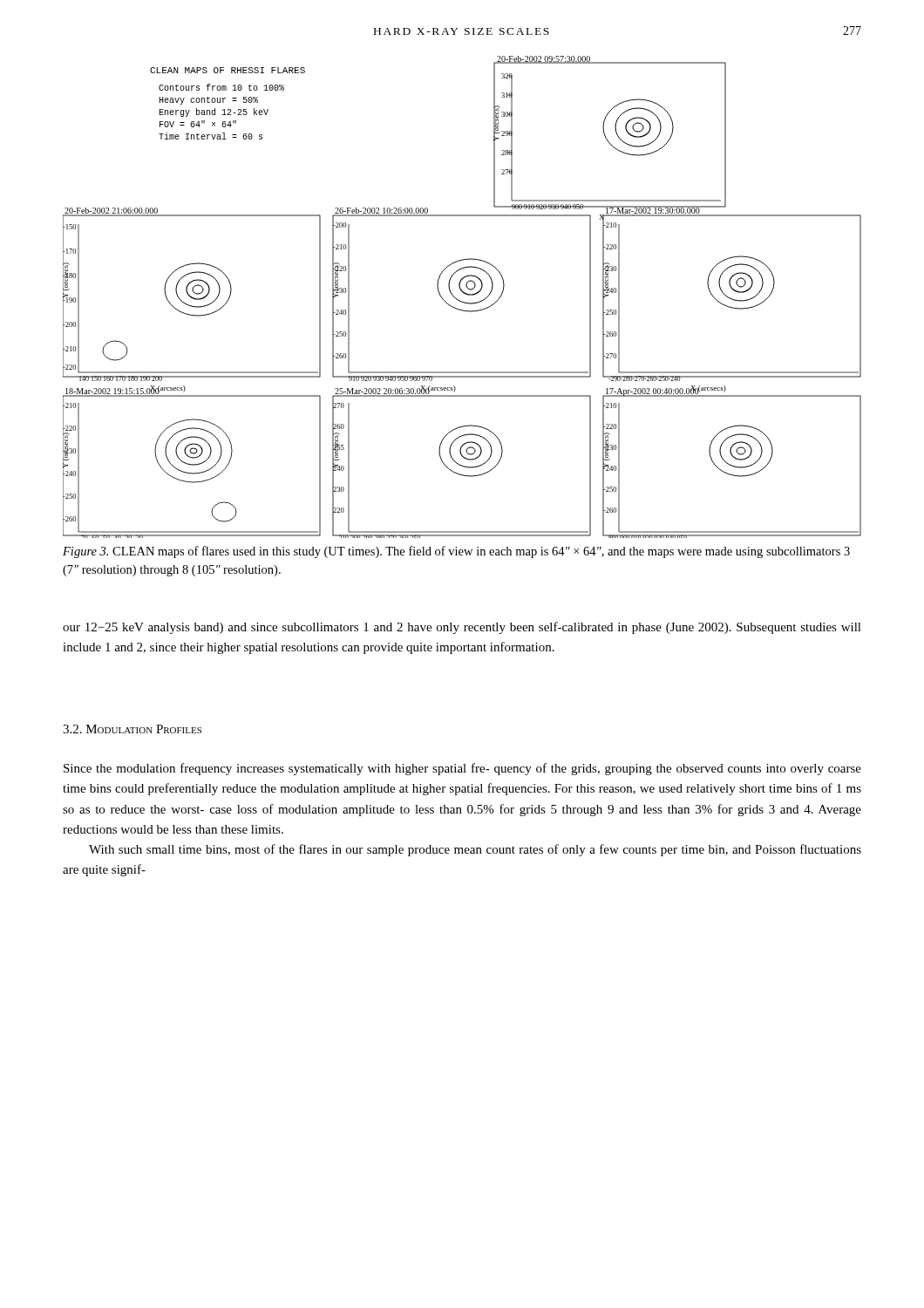
Task: Select the region starting "3.2. Modulation Profiles"
Action: point(132,729)
